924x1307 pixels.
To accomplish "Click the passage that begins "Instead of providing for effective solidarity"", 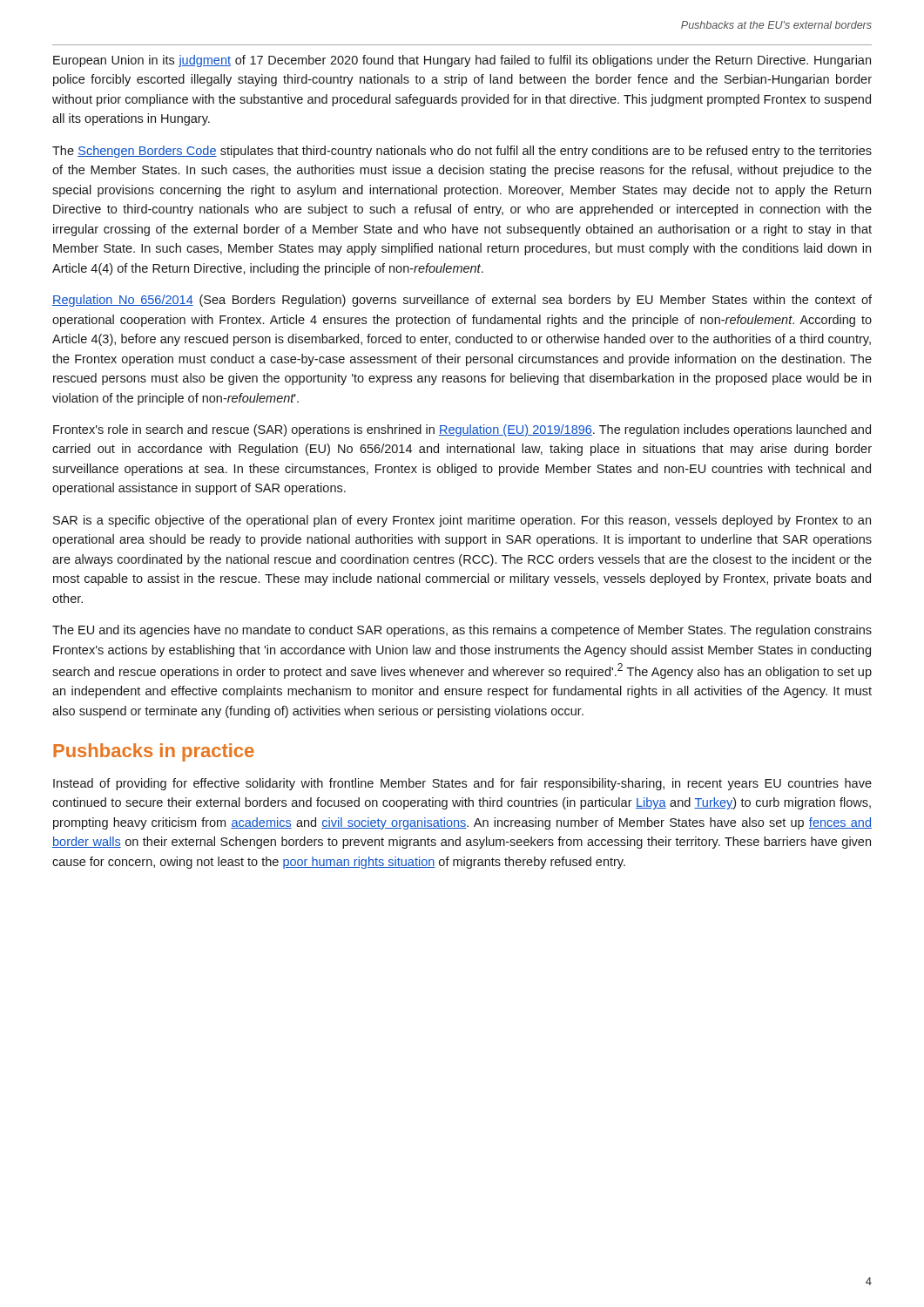I will pos(462,822).
